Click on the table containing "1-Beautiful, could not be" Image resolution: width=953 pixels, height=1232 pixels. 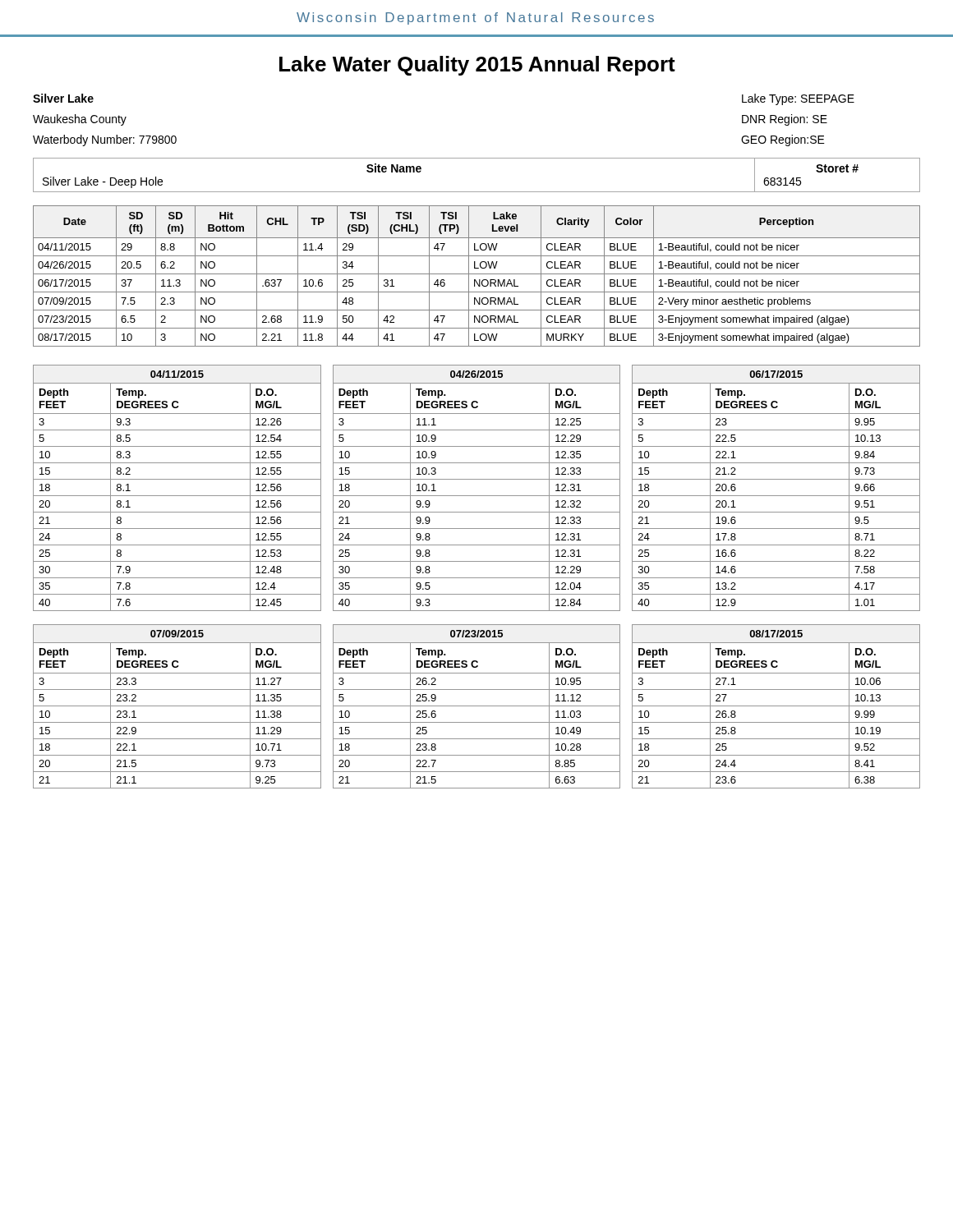coord(476,276)
